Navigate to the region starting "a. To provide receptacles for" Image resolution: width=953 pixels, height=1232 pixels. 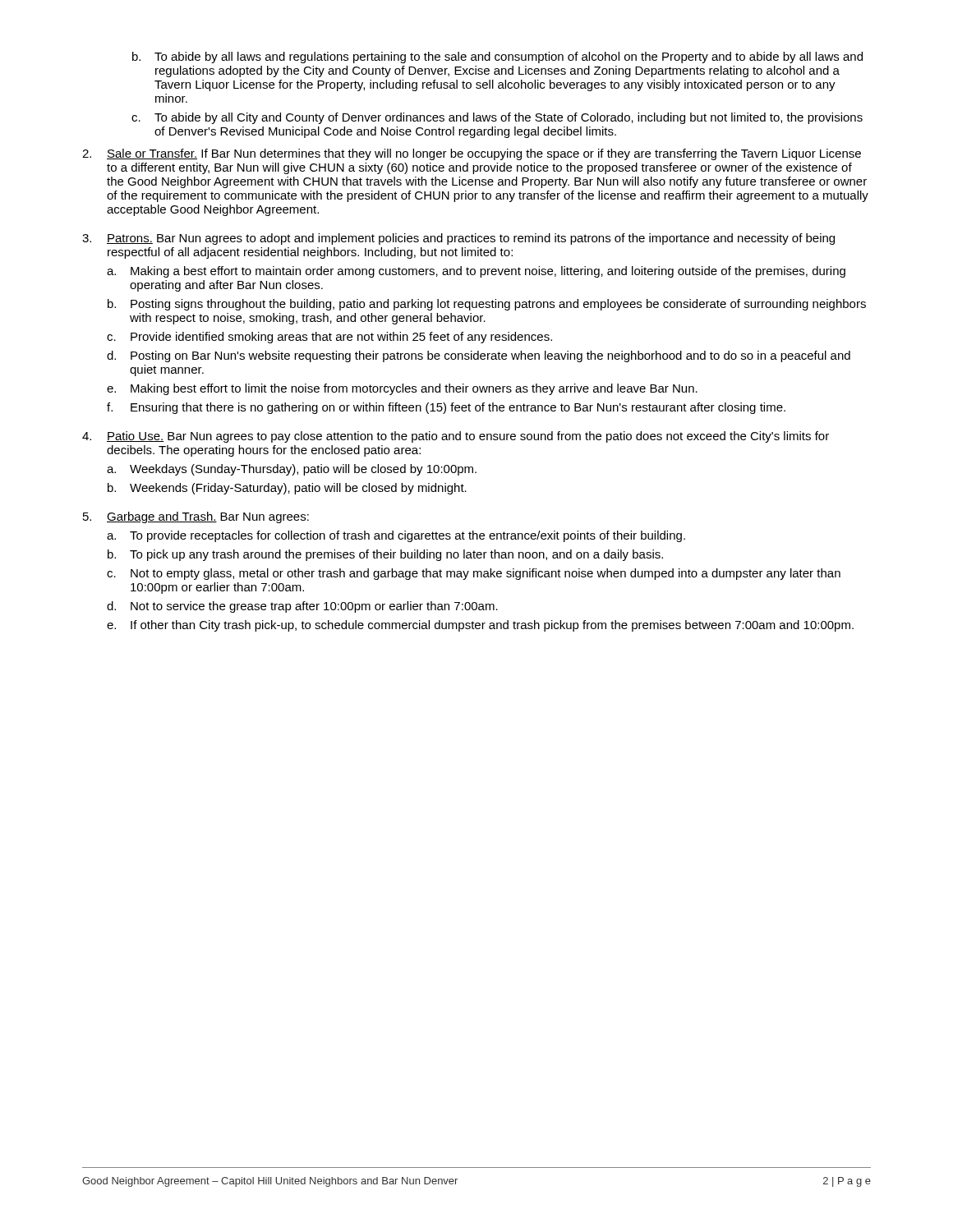pos(489,535)
